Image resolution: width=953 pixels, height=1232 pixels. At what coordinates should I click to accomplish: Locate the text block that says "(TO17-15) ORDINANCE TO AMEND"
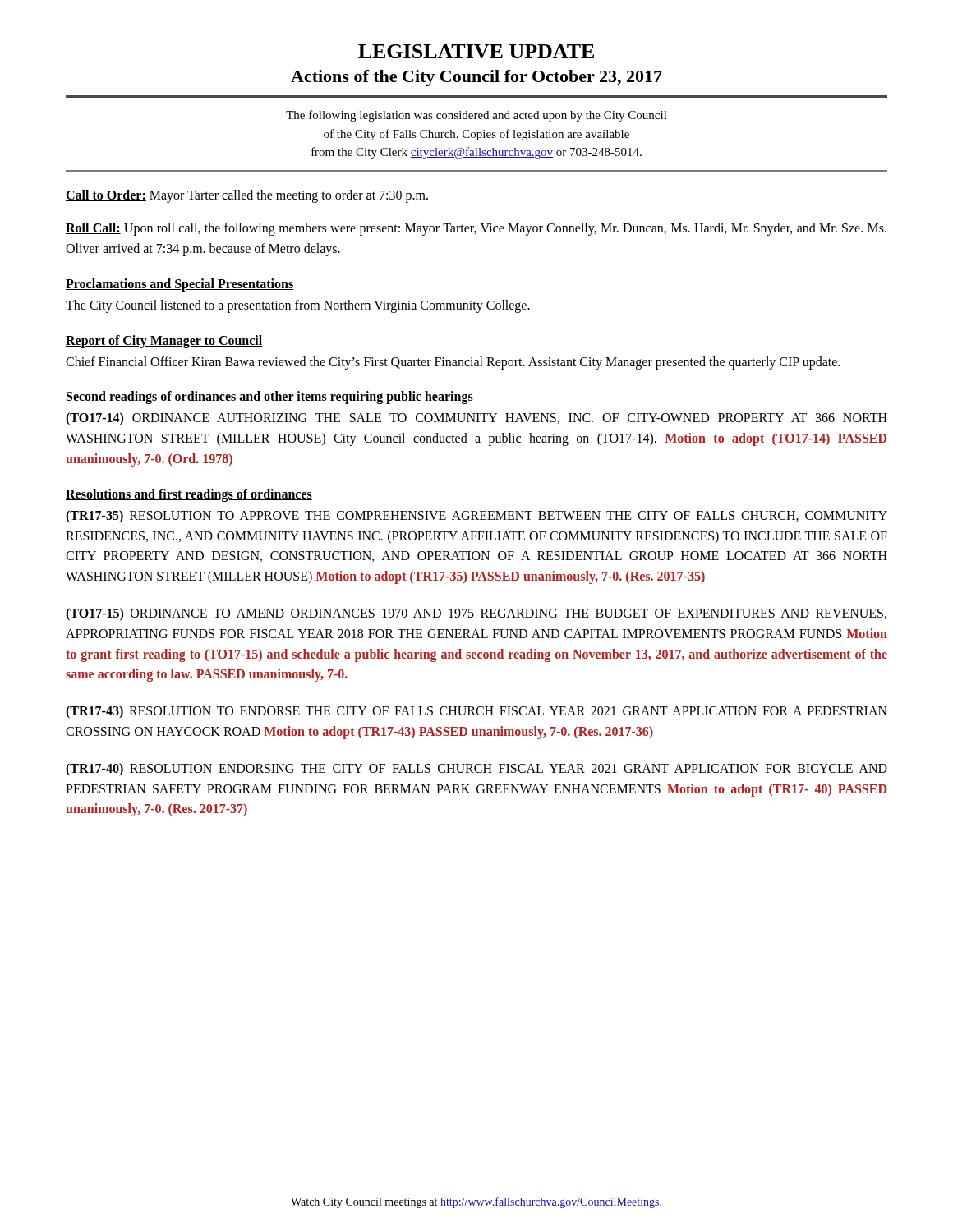tap(476, 644)
